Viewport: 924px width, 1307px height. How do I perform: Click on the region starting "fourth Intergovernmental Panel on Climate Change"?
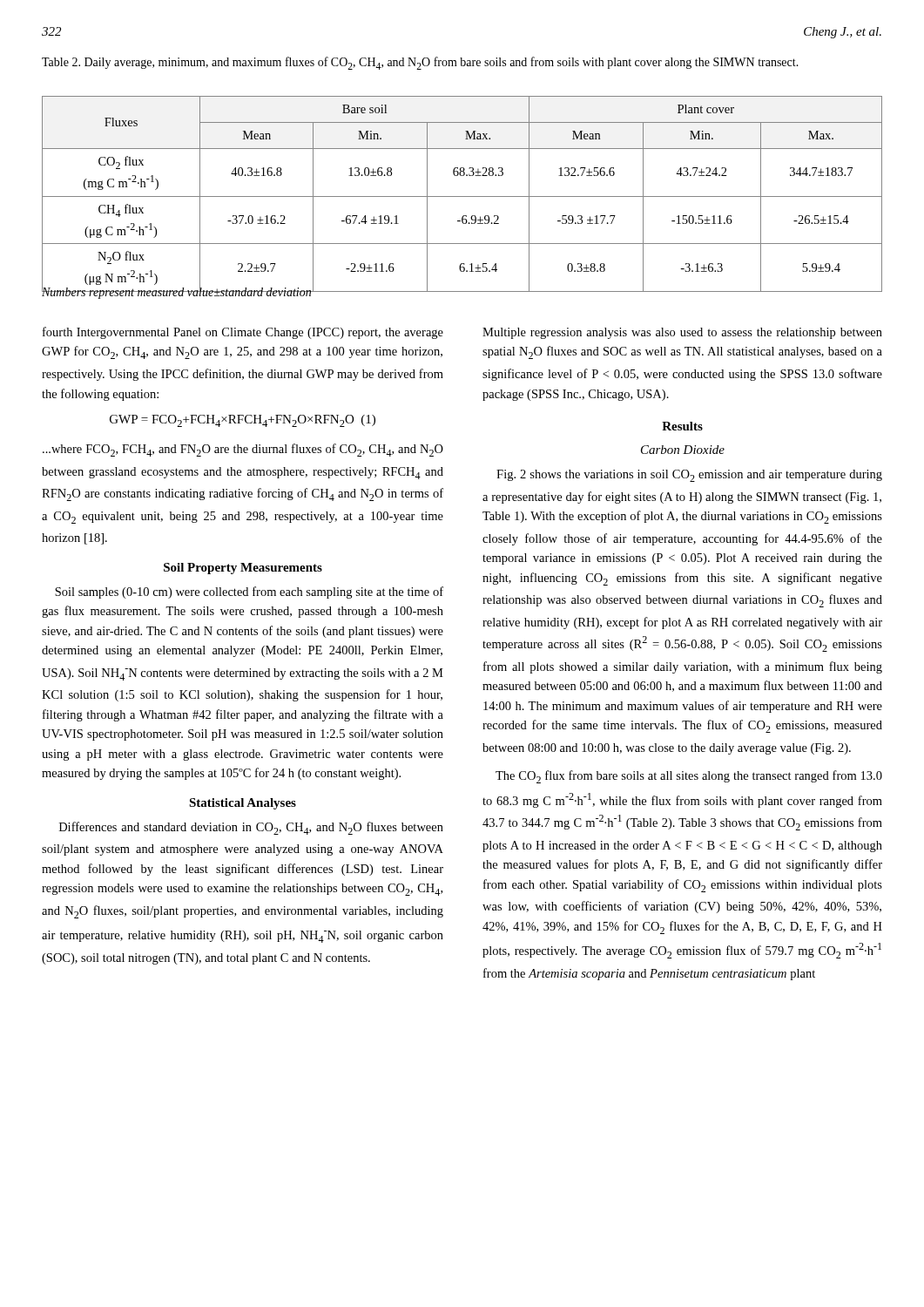[243, 363]
